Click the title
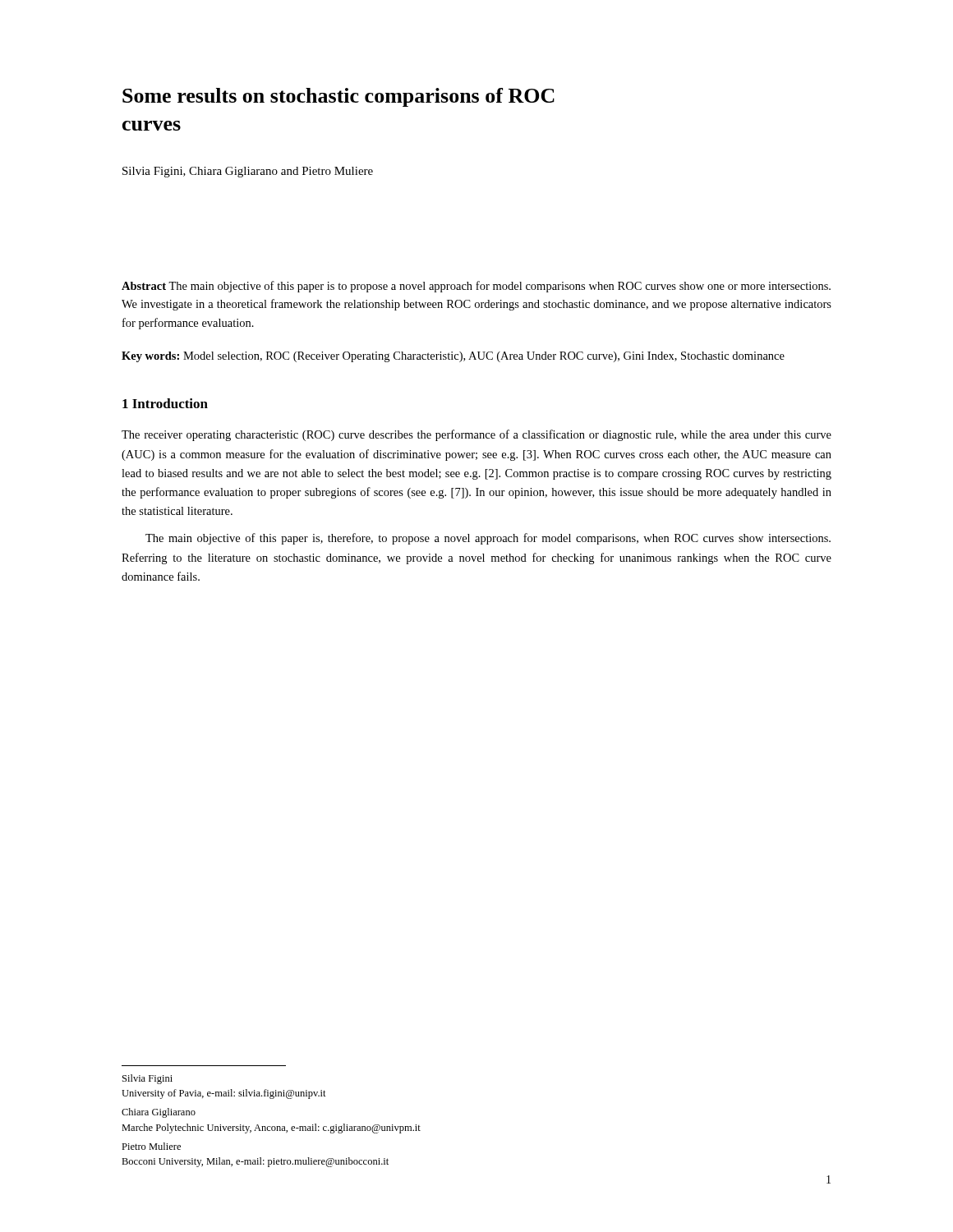This screenshot has width=953, height=1232. [339, 110]
